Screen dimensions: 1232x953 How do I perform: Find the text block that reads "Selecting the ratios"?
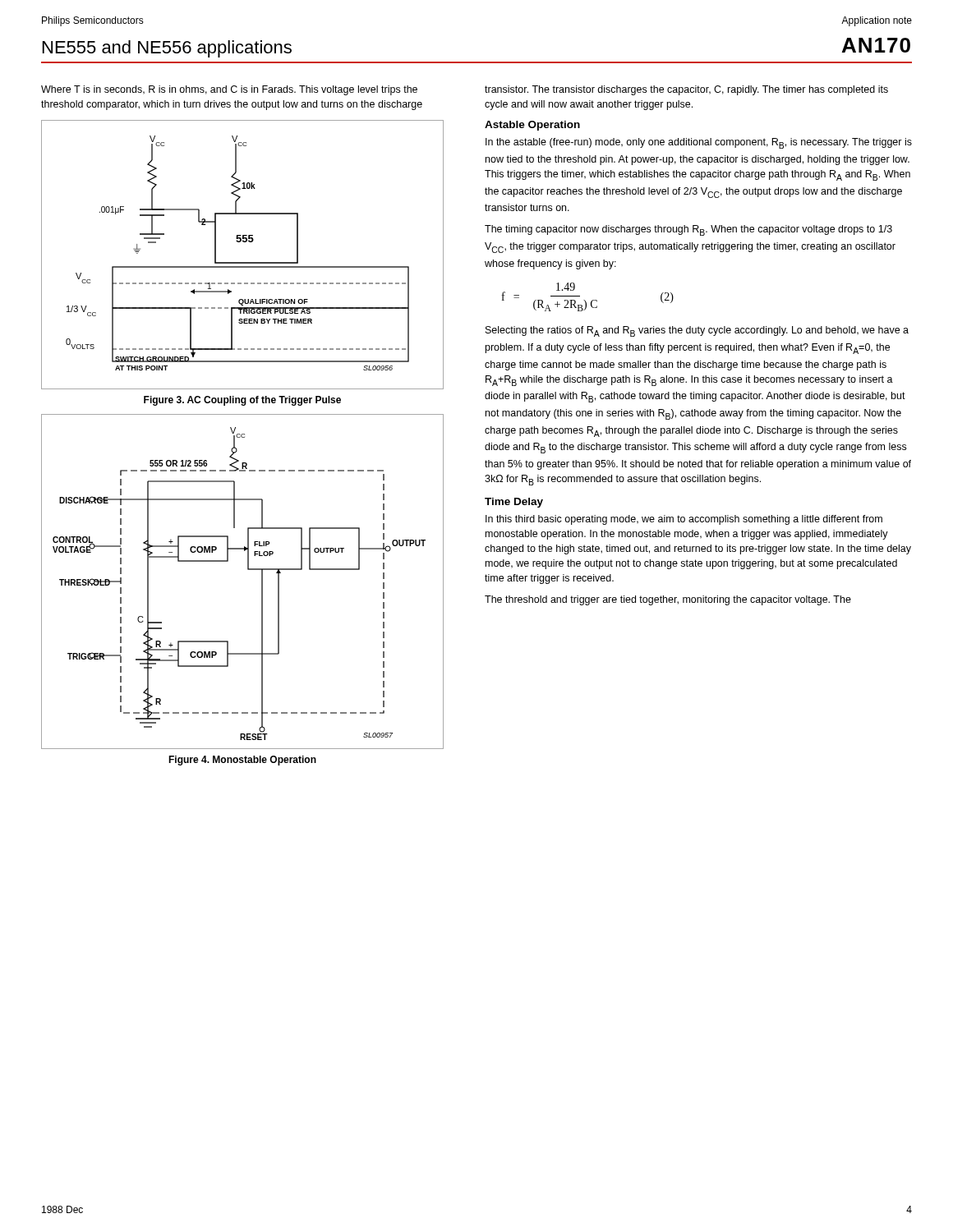[x=698, y=406]
